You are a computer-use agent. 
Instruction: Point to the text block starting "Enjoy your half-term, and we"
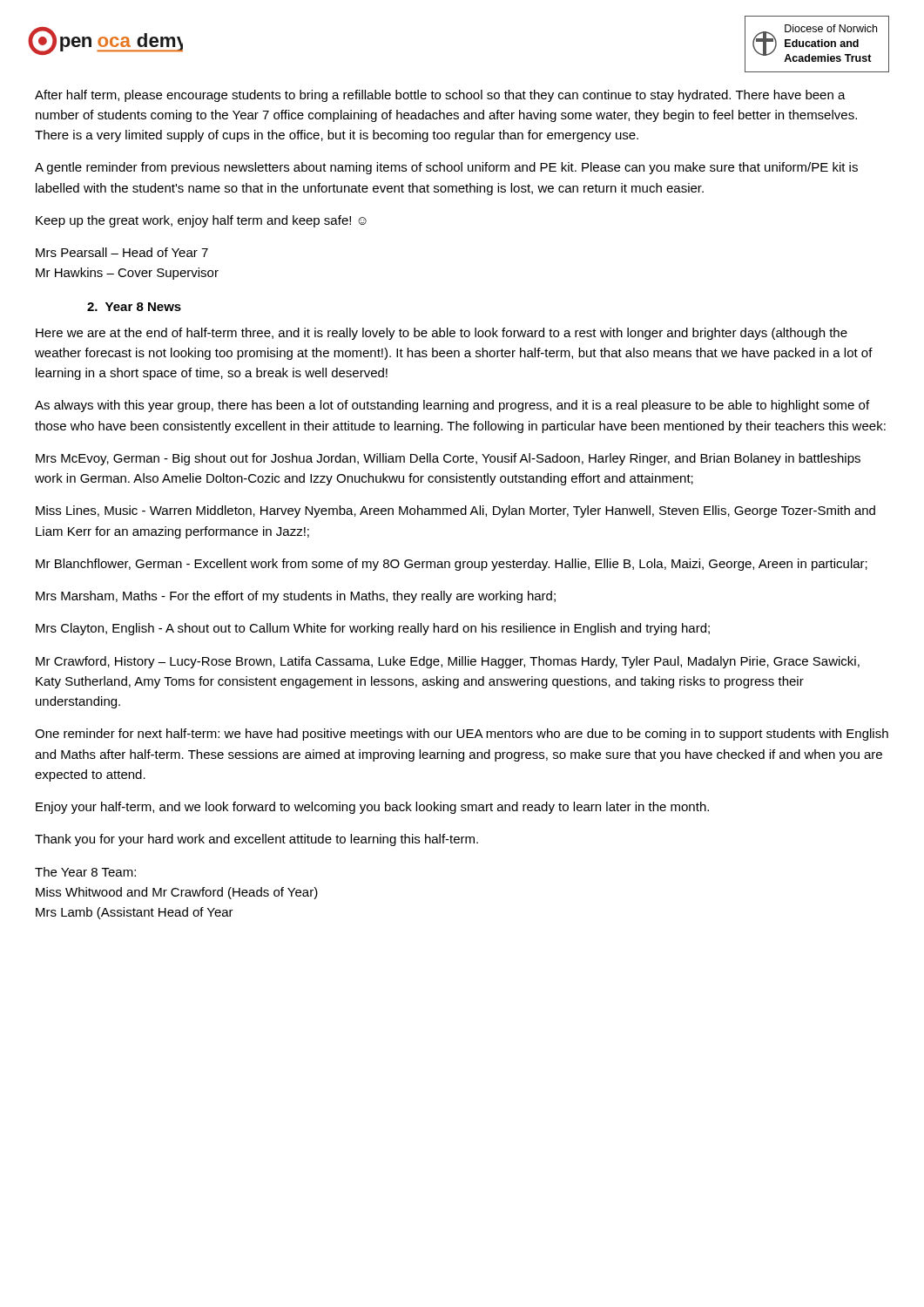pos(462,807)
